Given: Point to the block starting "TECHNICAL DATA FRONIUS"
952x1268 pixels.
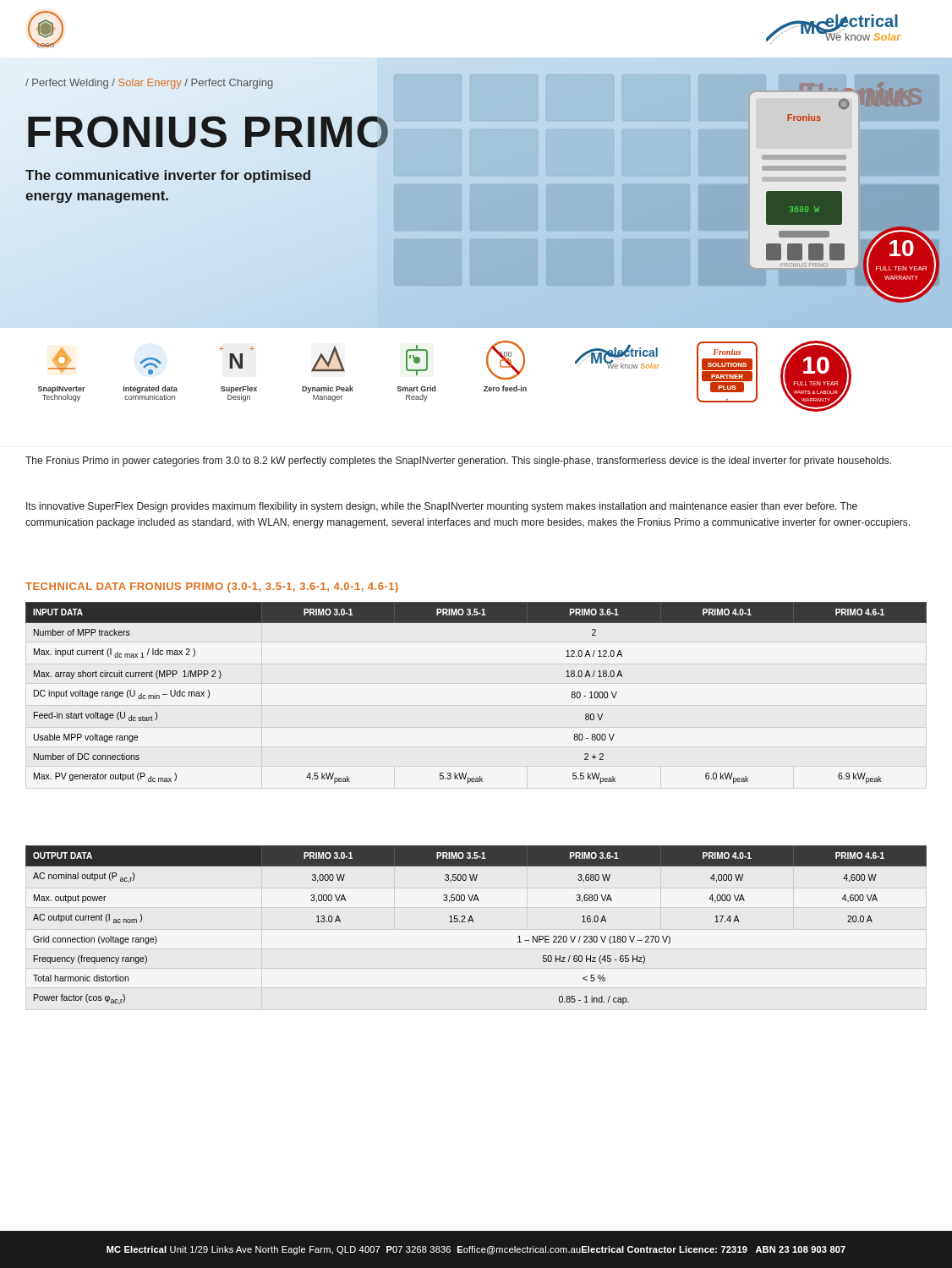Looking at the screenshot, I should (x=212, y=586).
